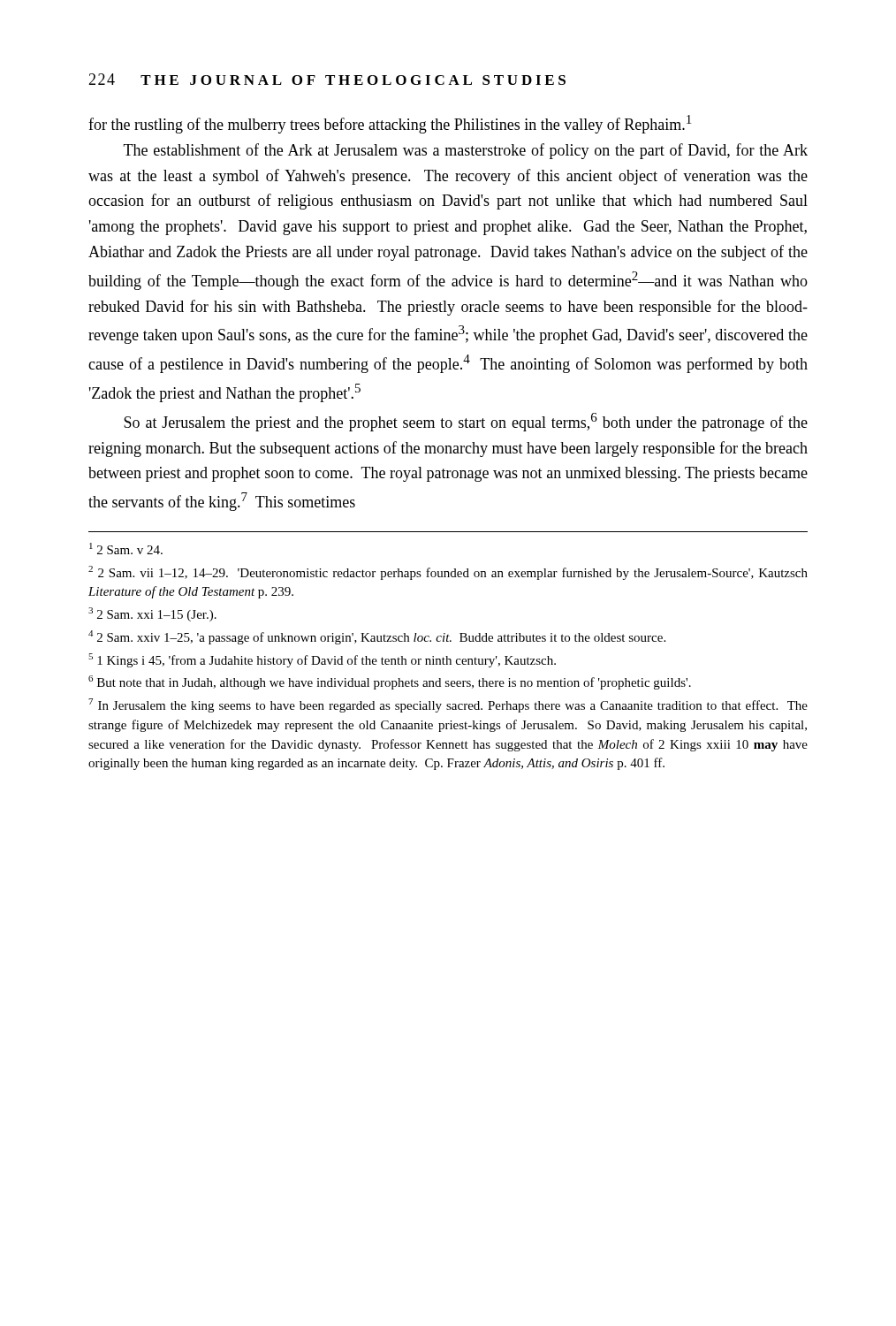Locate the block of text that opens with "1 2 Sam. v"
The width and height of the screenshot is (896, 1326).
[126, 549]
